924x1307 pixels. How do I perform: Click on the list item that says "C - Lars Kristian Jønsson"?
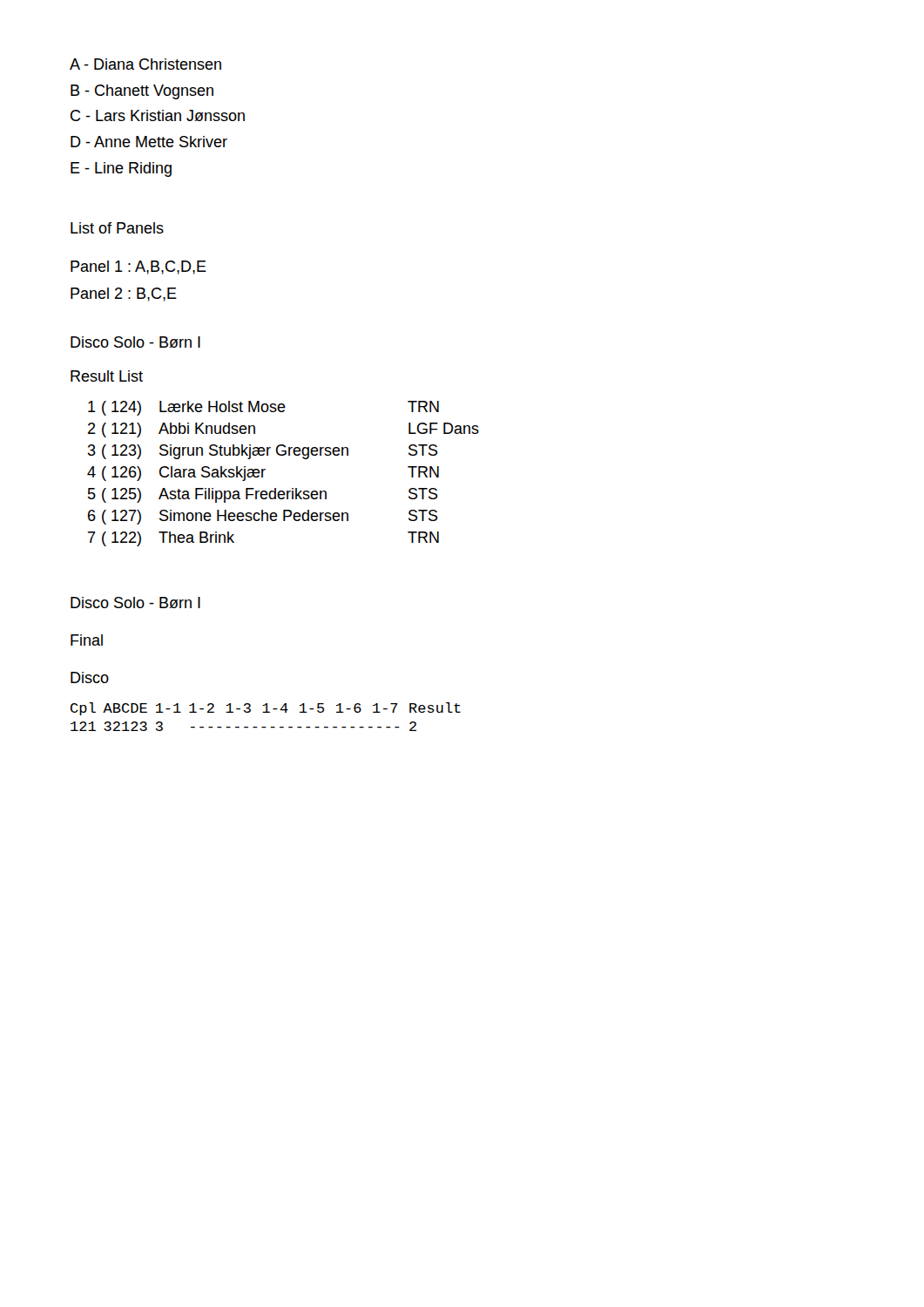pyautogui.click(x=158, y=116)
